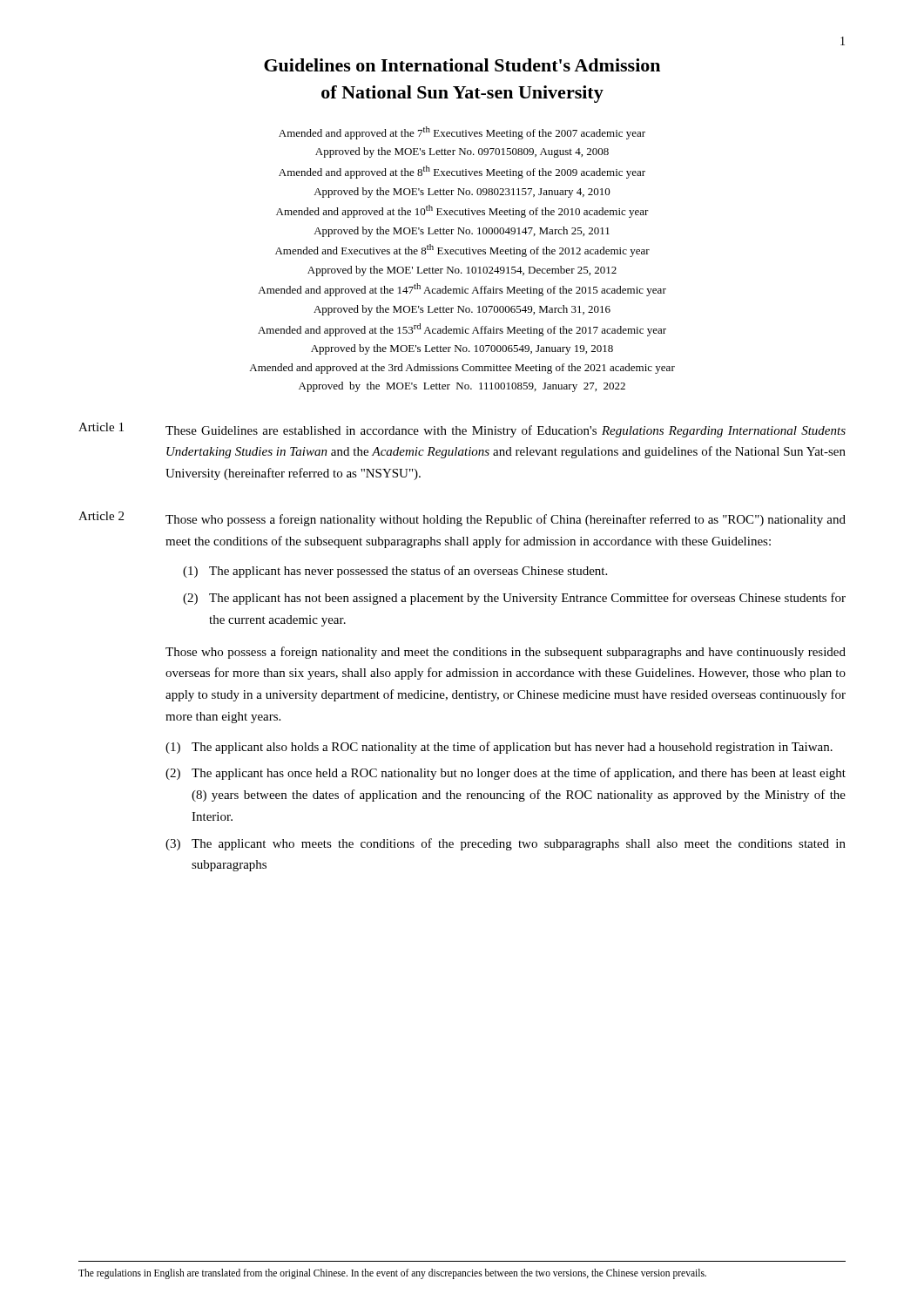The image size is (924, 1307).
Task: Locate the block of text that opens with "These Guidelines are"
Action: [506, 452]
